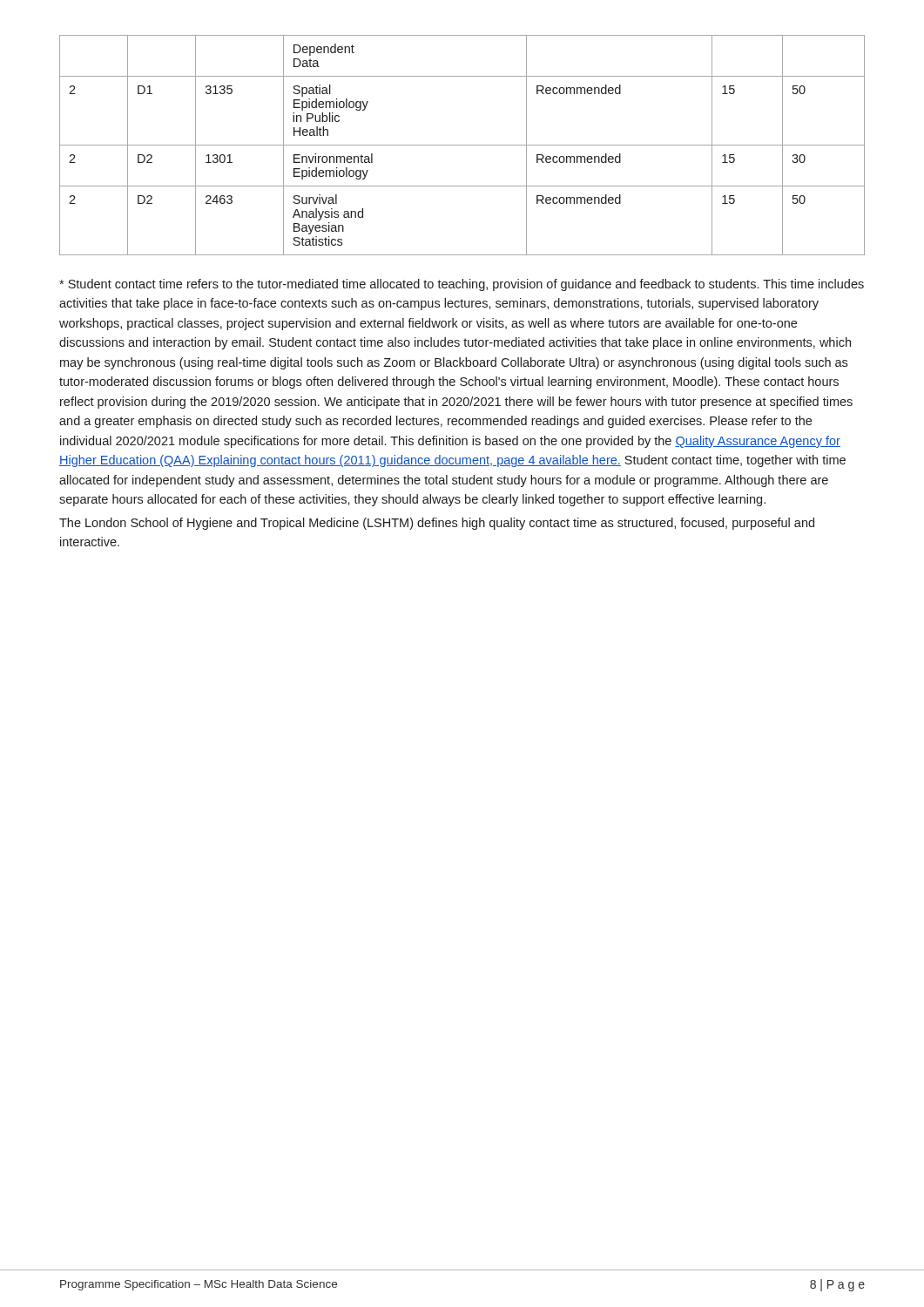
Task: Locate the table with the text "Survival Analysis and"
Action: pyautogui.click(x=462, y=145)
